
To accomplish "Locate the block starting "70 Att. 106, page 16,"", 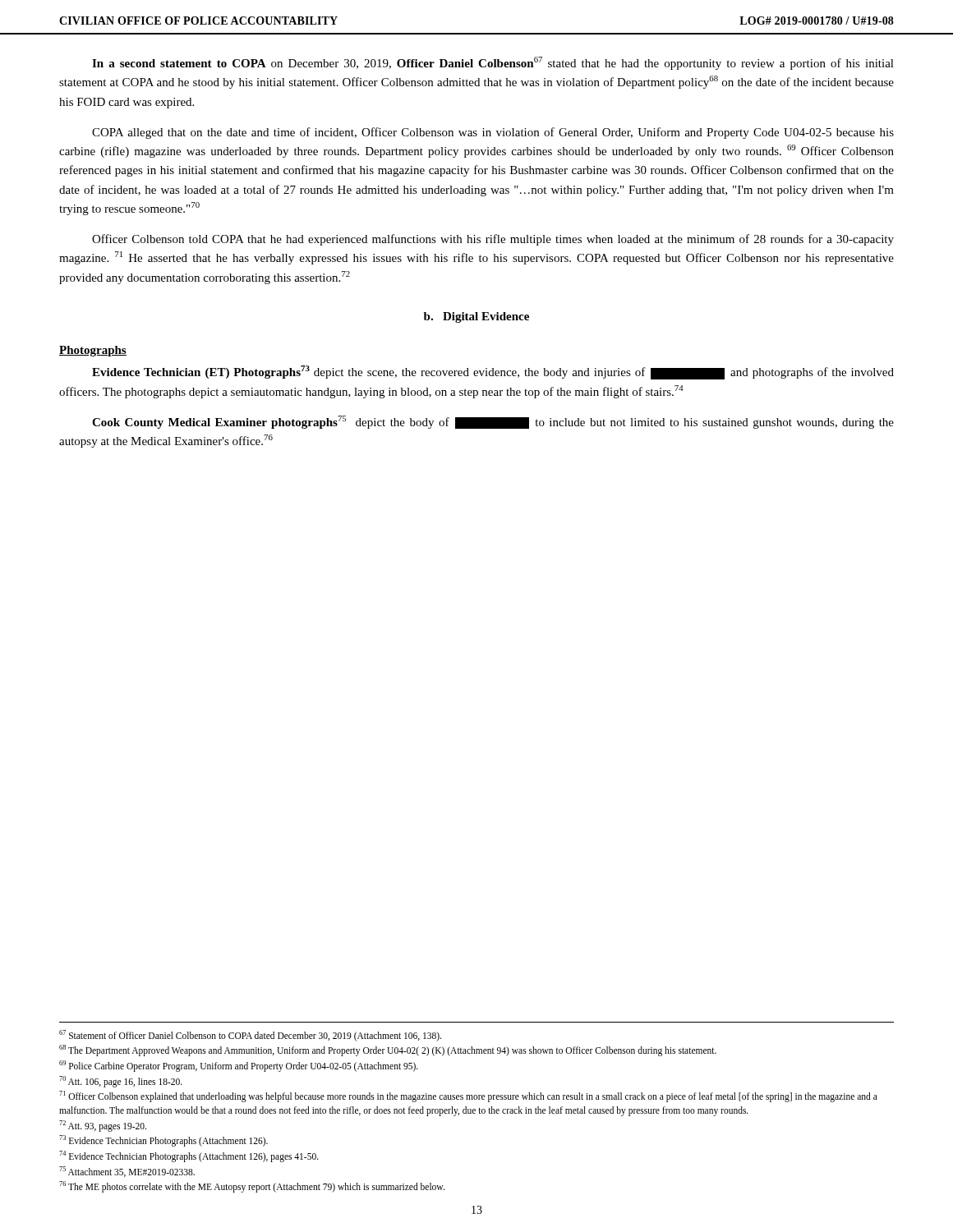I will [121, 1082].
